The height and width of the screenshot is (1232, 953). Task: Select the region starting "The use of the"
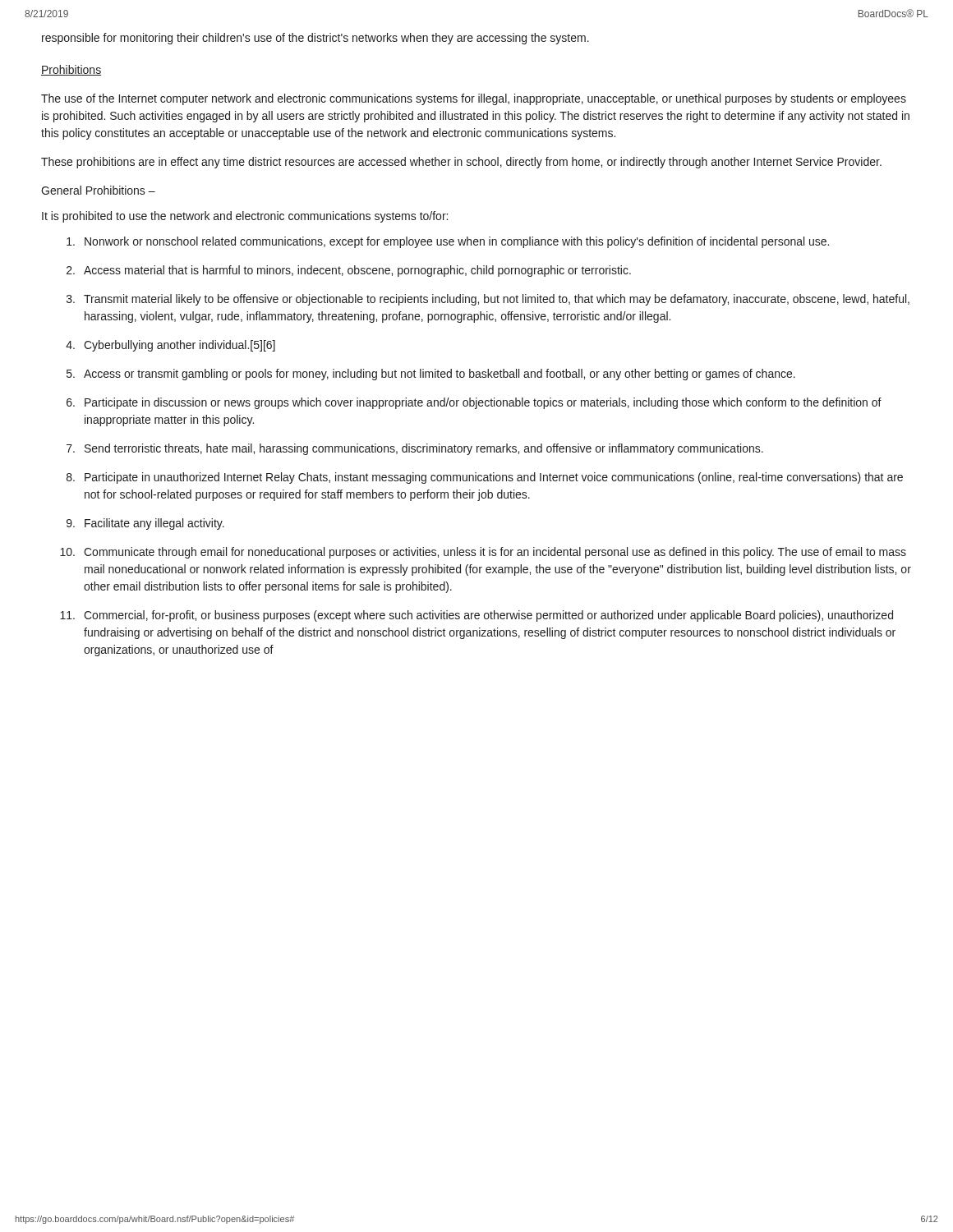click(x=476, y=116)
